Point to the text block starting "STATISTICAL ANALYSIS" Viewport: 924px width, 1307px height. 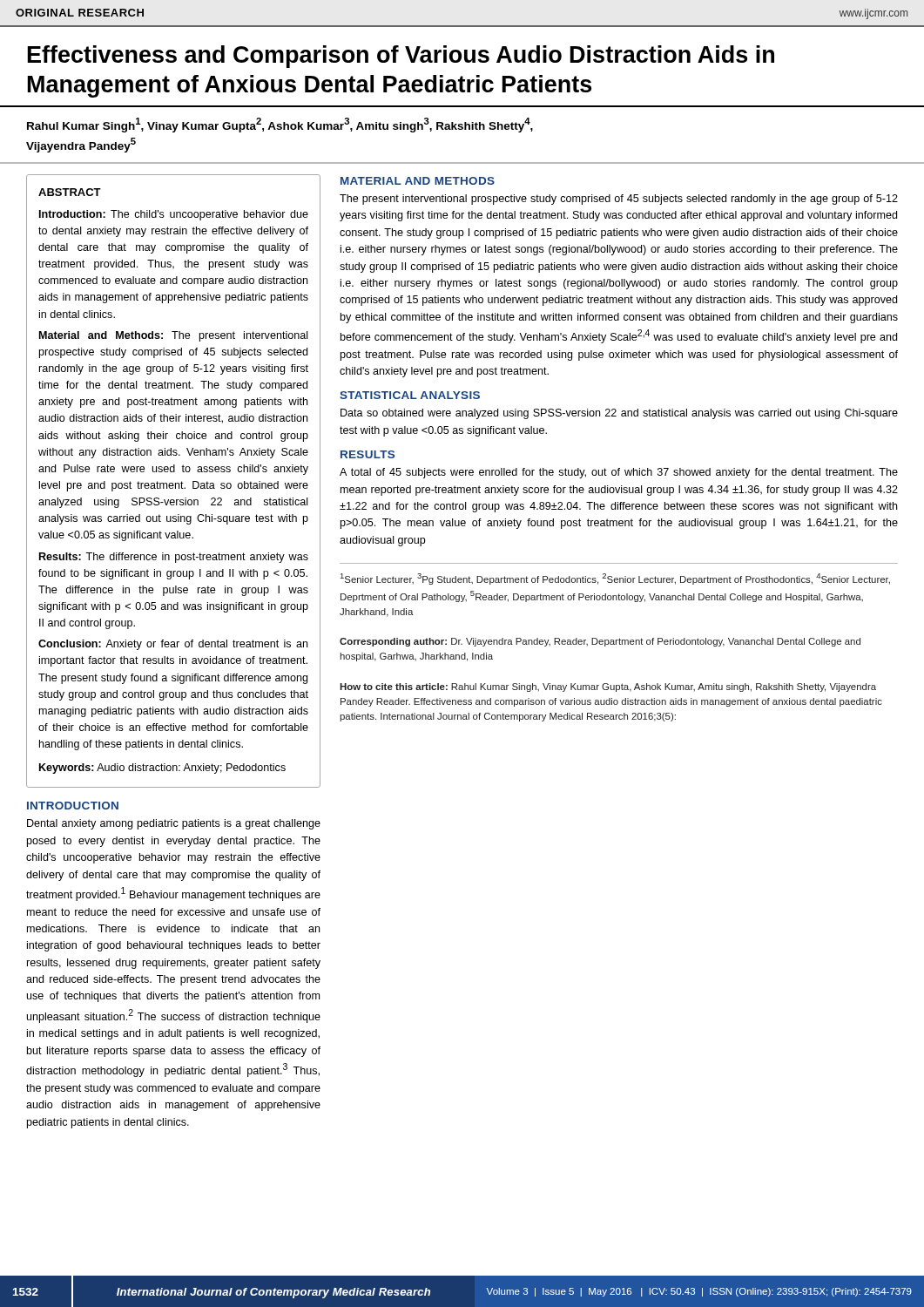[410, 396]
